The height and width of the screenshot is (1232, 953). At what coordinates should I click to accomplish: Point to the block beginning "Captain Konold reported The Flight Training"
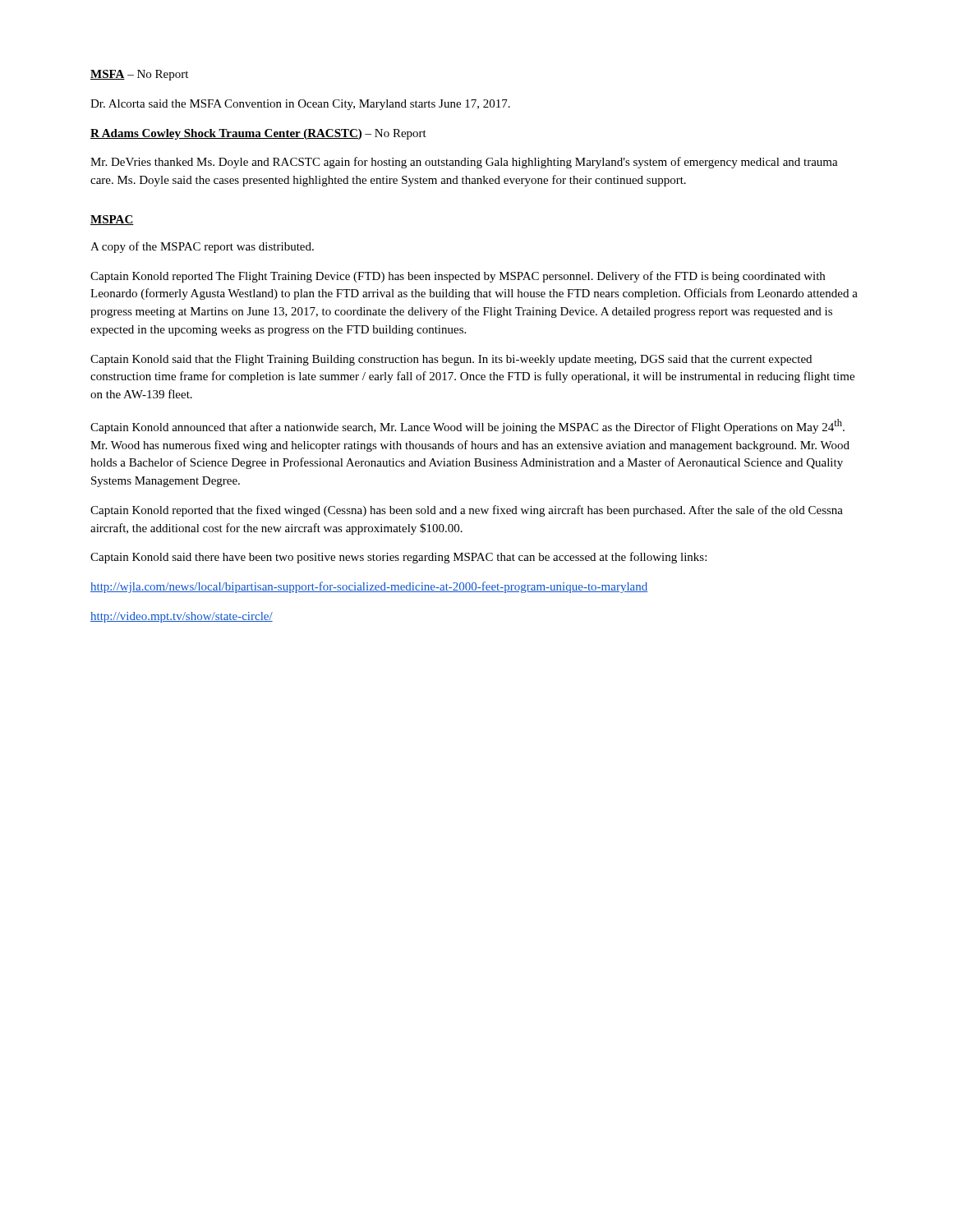(x=476, y=303)
